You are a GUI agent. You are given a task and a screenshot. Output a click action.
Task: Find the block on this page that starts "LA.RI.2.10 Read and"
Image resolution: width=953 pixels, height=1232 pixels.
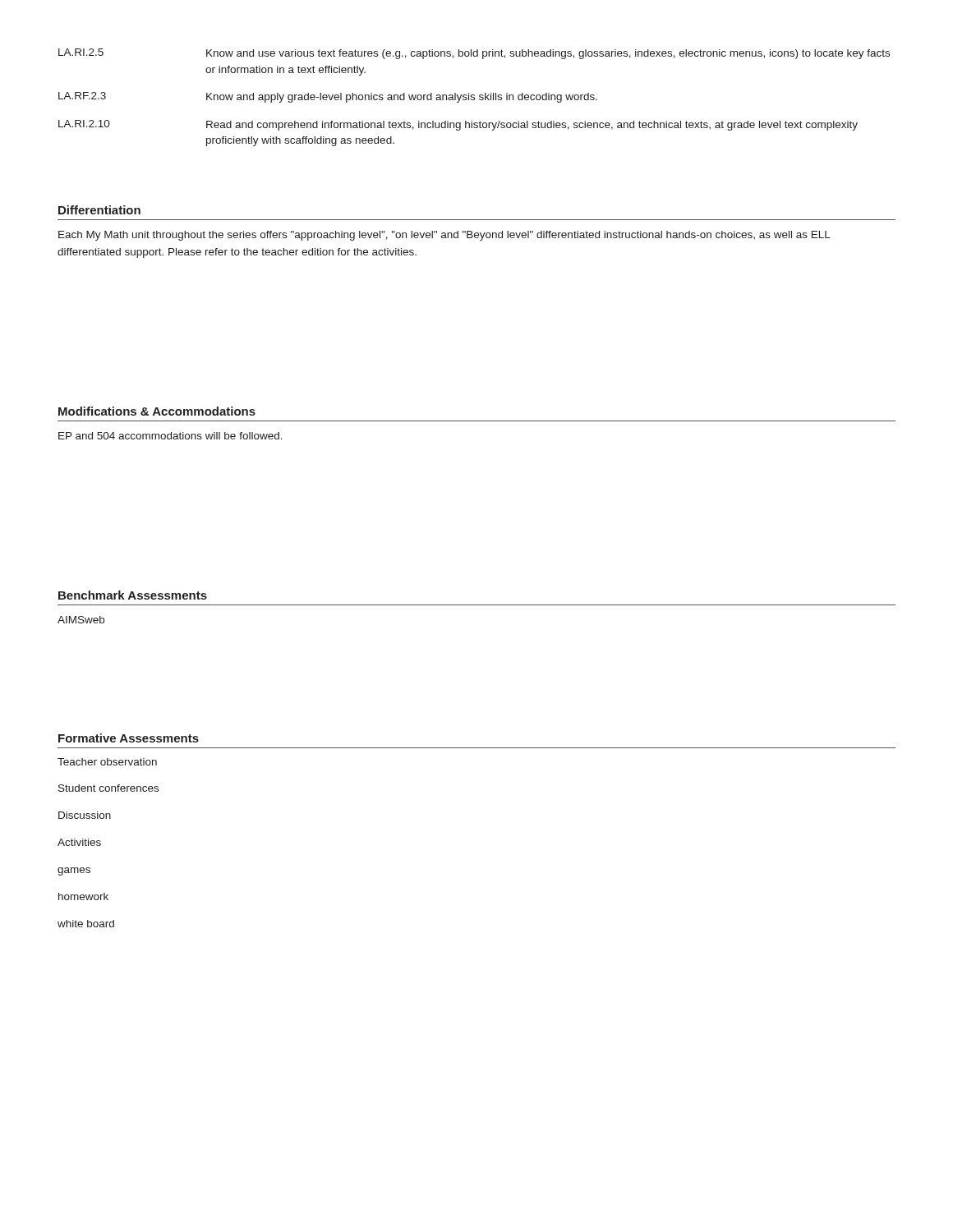pos(476,132)
